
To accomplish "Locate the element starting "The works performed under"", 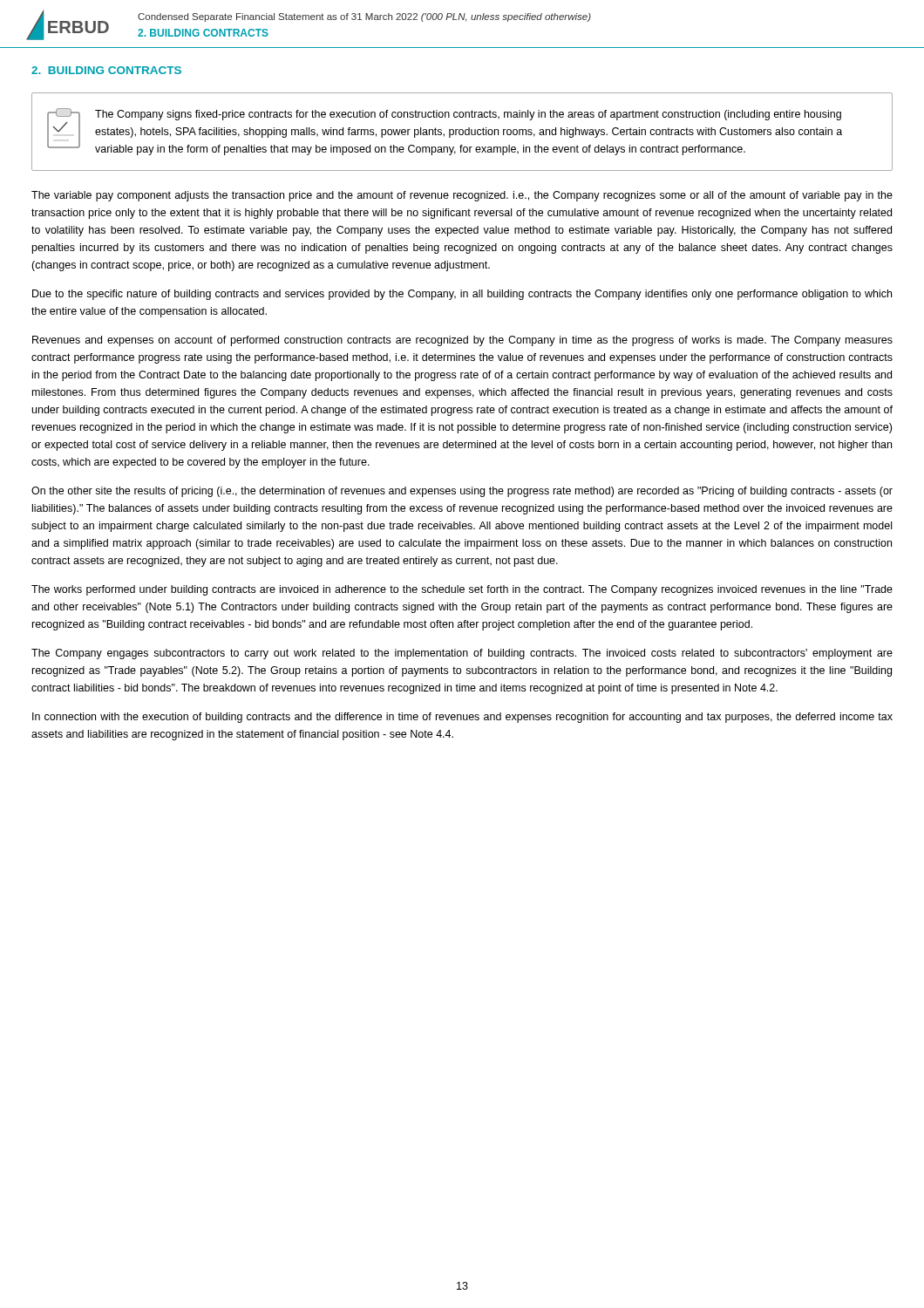I will click(462, 607).
